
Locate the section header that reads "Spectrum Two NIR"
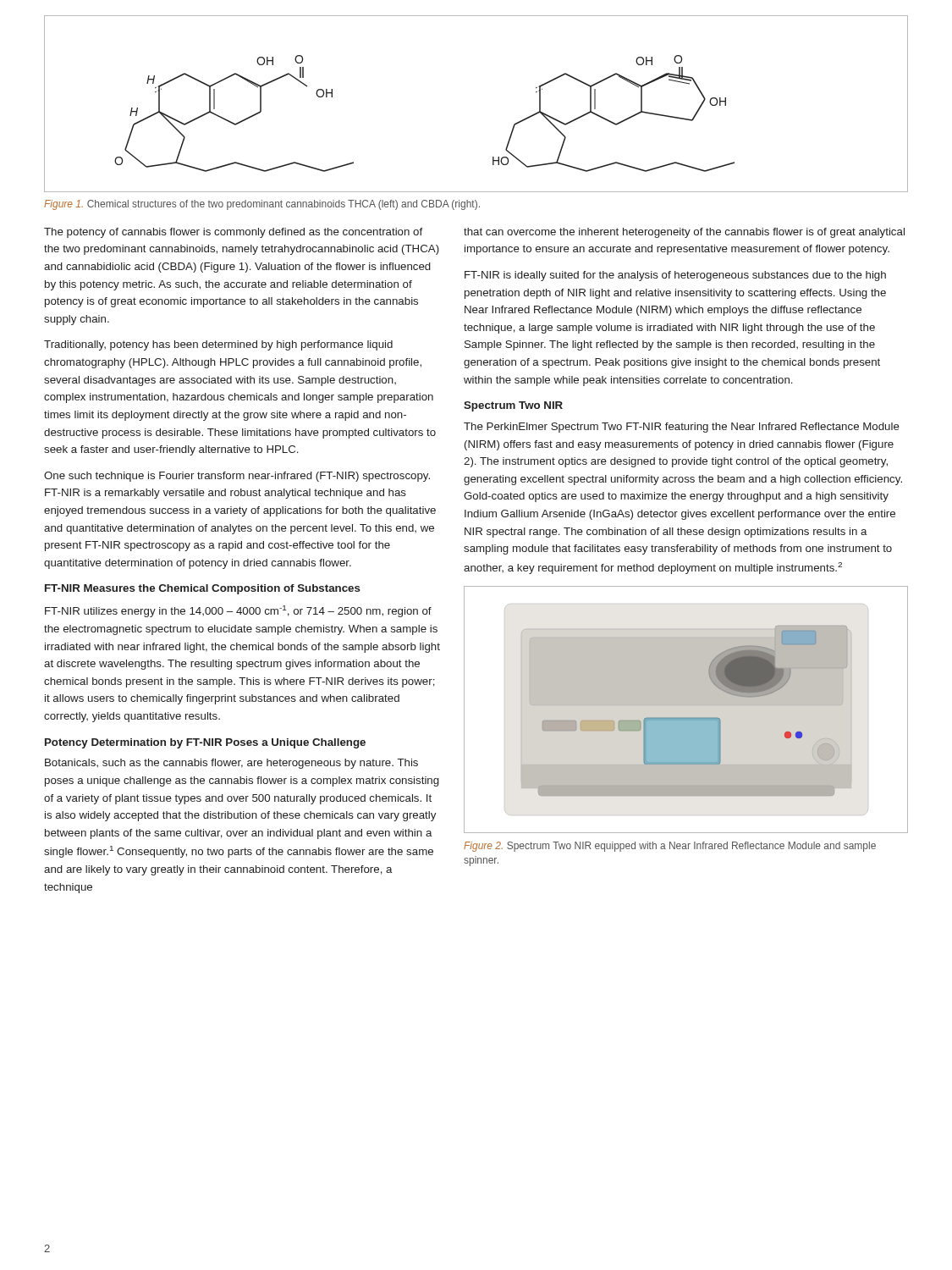coord(513,406)
